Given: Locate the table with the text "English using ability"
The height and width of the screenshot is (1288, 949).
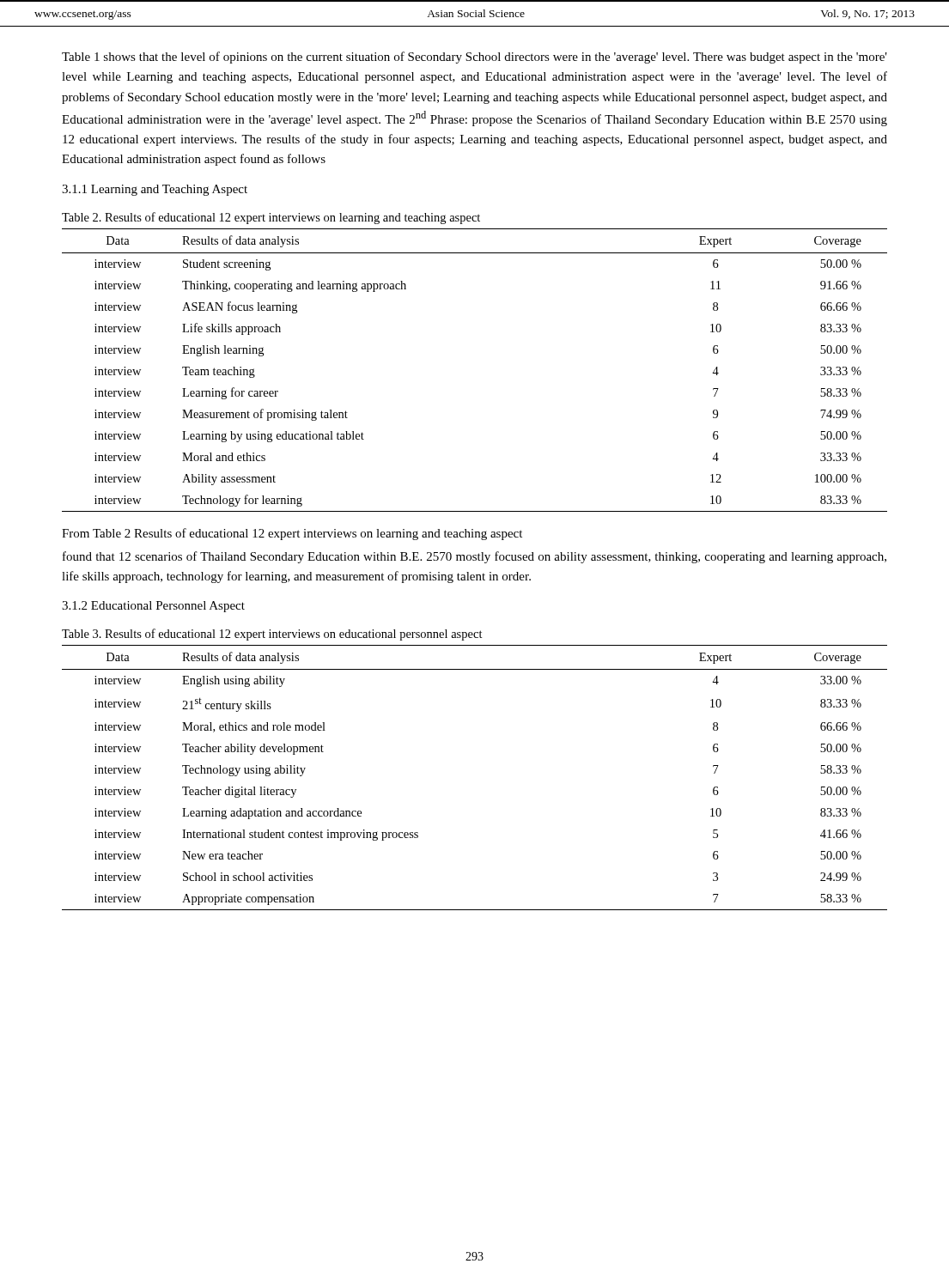Looking at the screenshot, I should pyautogui.click(x=474, y=778).
